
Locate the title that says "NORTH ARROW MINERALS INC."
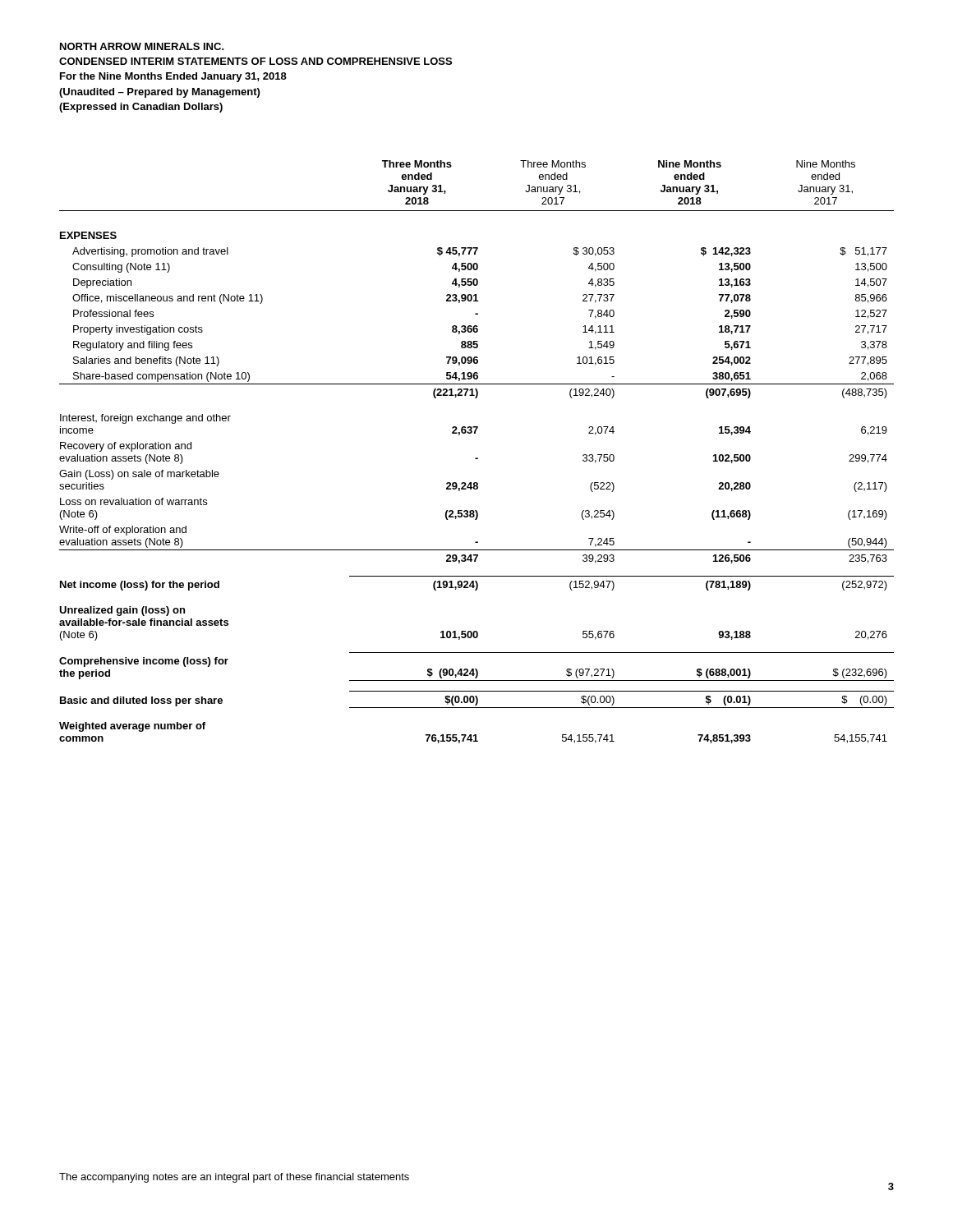[256, 77]
